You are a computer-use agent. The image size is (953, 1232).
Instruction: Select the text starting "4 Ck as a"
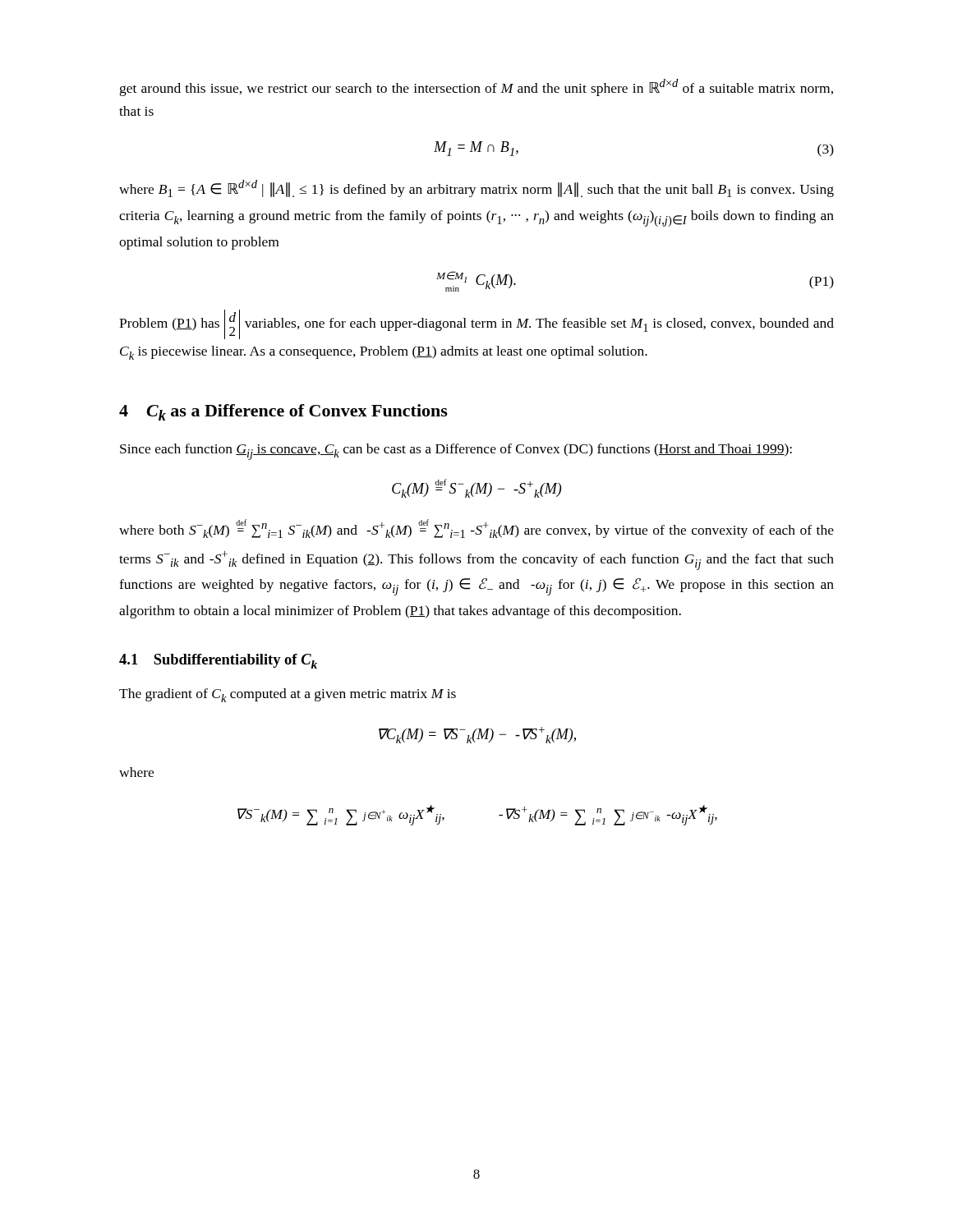(283, 412)
